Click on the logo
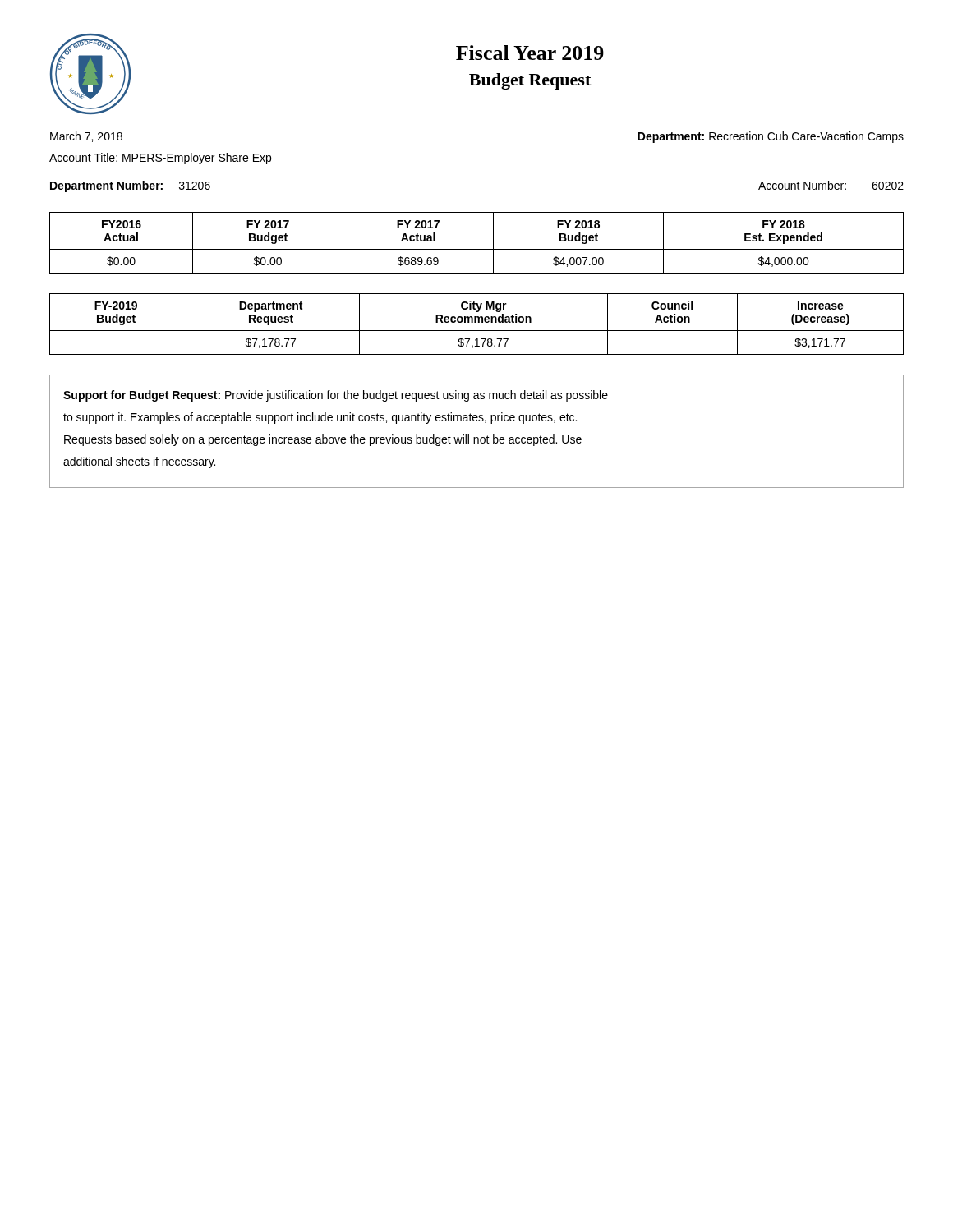The width and height of the screenshot is (953, 1232). tap(90, 74)
